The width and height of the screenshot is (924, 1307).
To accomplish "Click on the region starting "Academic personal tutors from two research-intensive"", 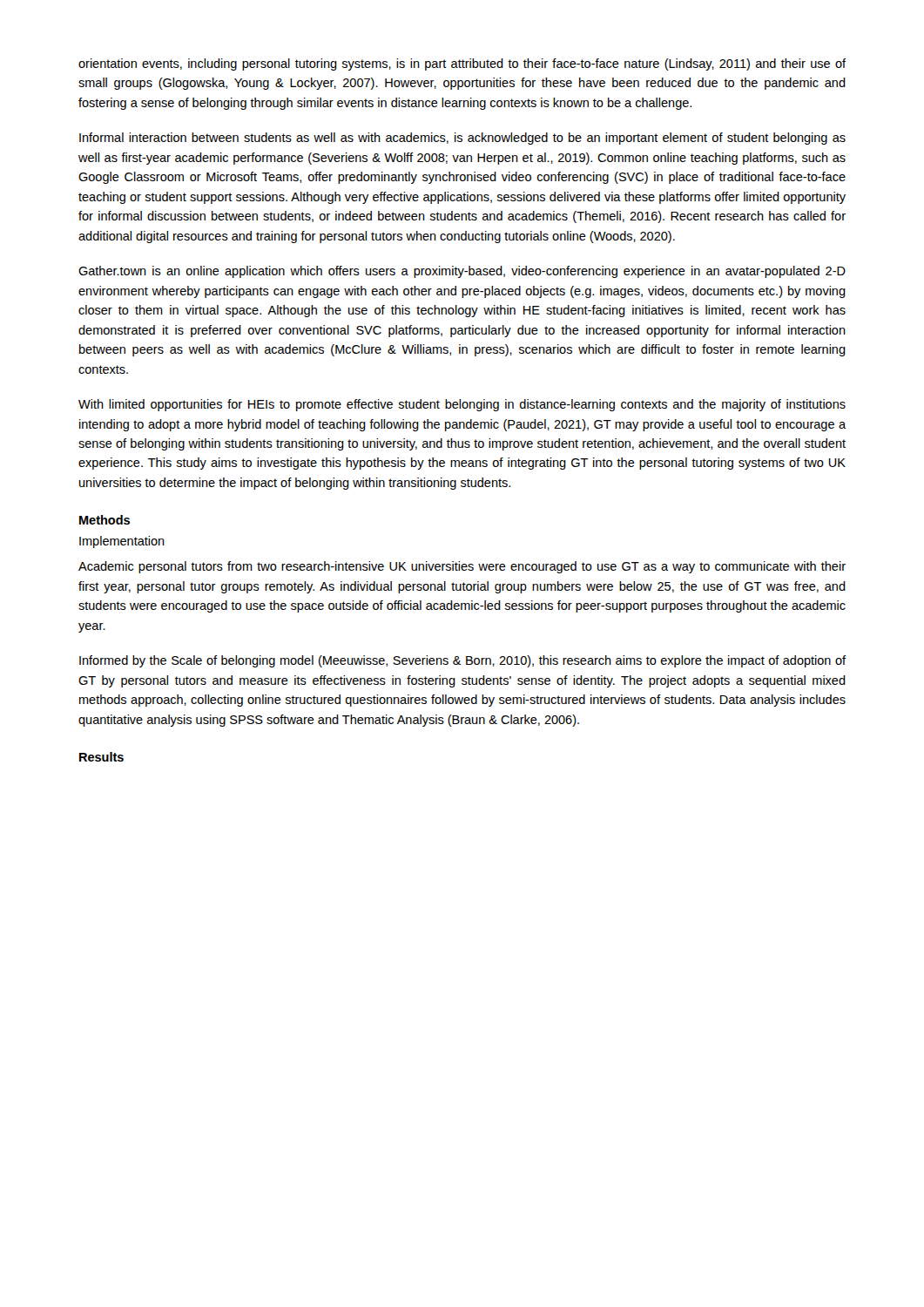I will click(462, 596).
